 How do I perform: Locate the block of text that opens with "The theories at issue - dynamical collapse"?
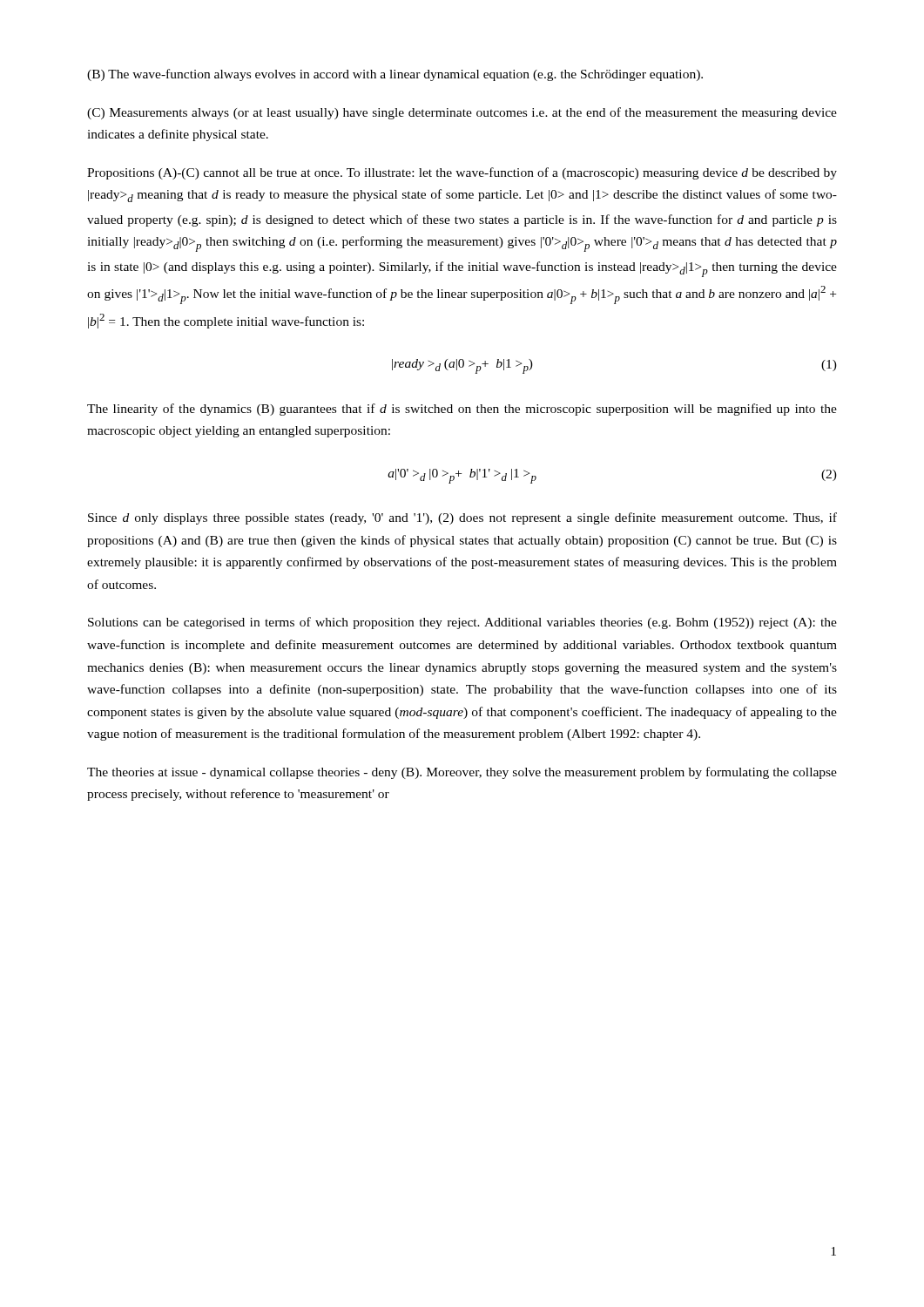[462, 783]
